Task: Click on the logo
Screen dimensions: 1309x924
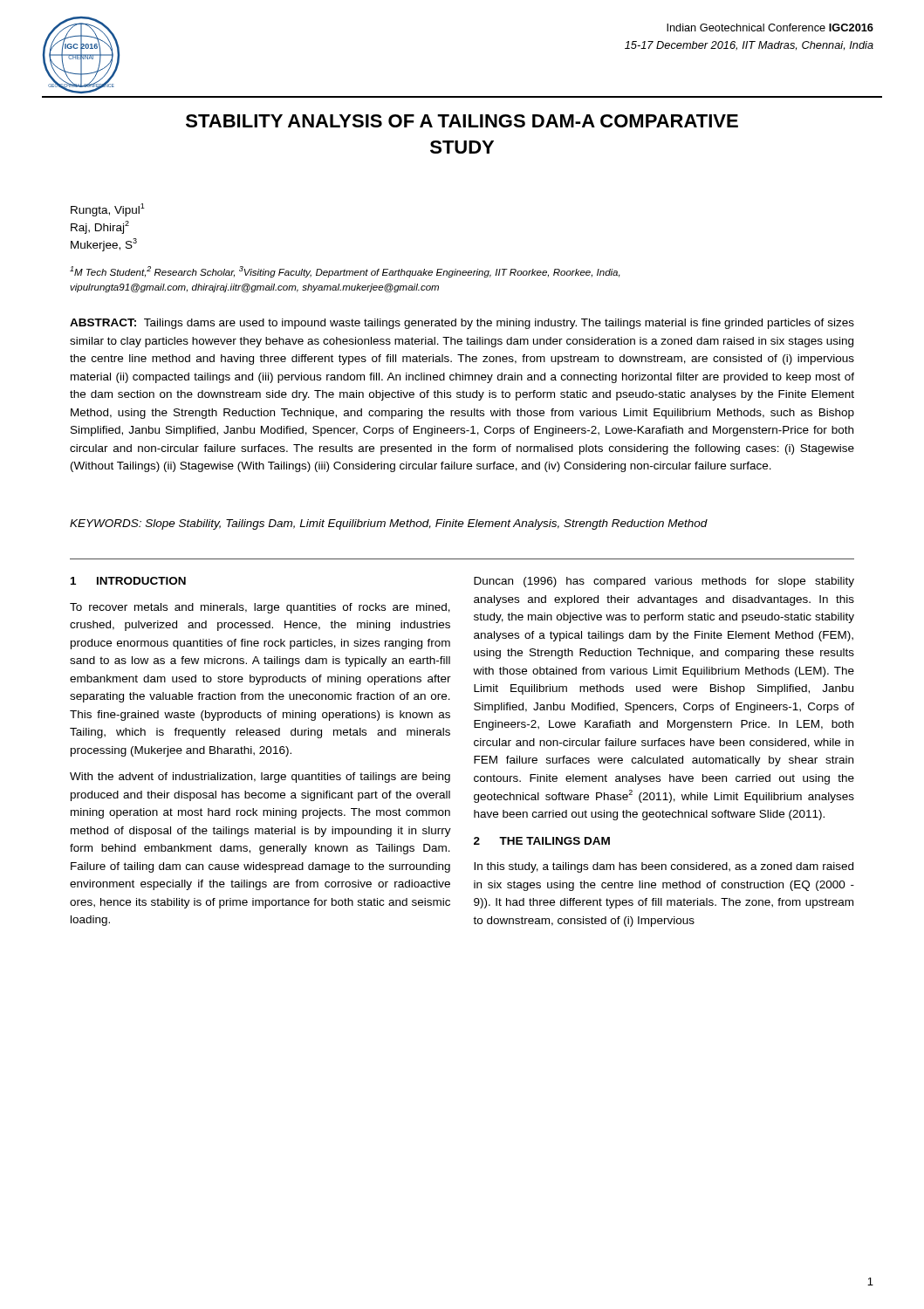Action: (x=81, y=55)
